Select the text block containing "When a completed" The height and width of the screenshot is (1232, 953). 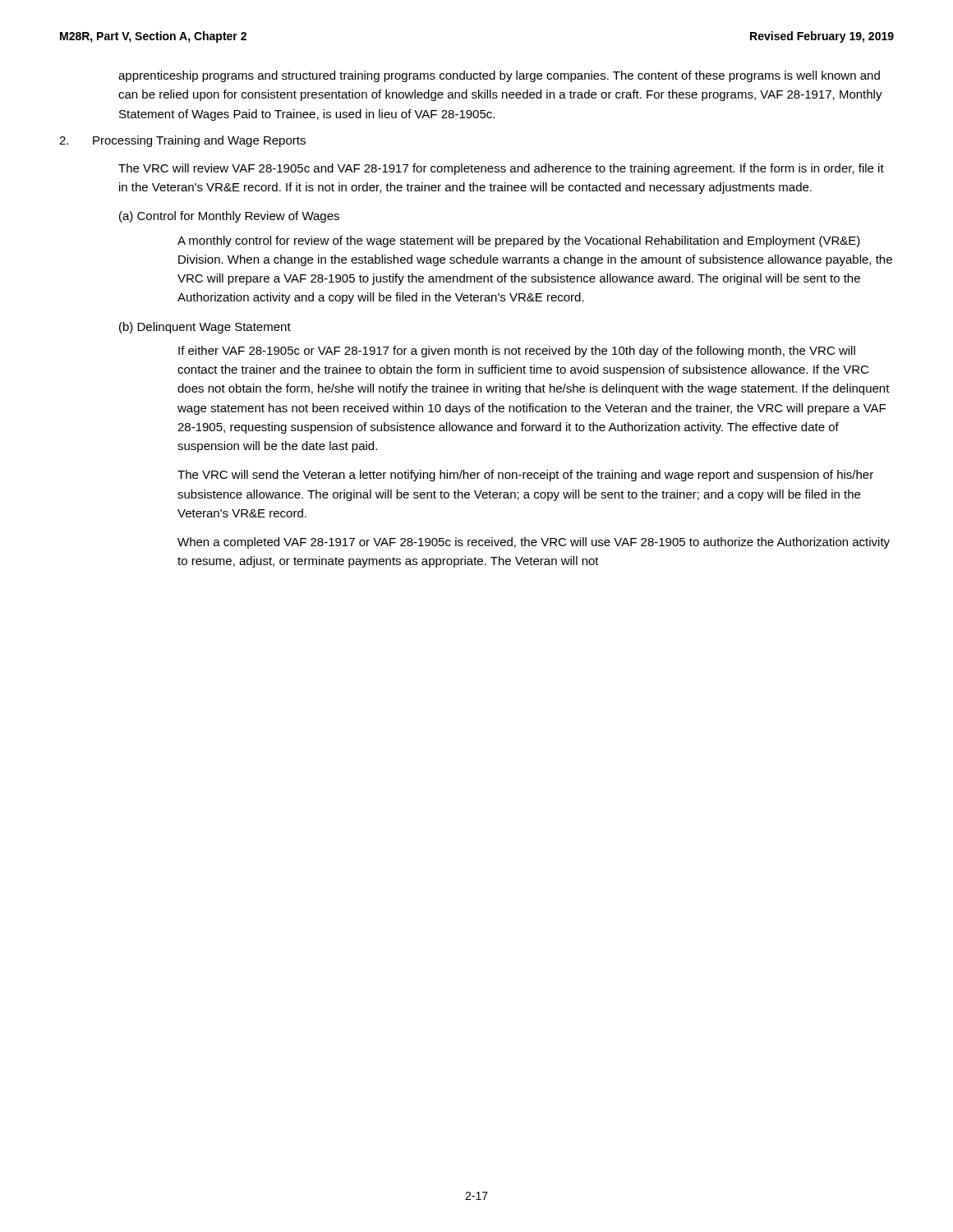click(536, 551)
